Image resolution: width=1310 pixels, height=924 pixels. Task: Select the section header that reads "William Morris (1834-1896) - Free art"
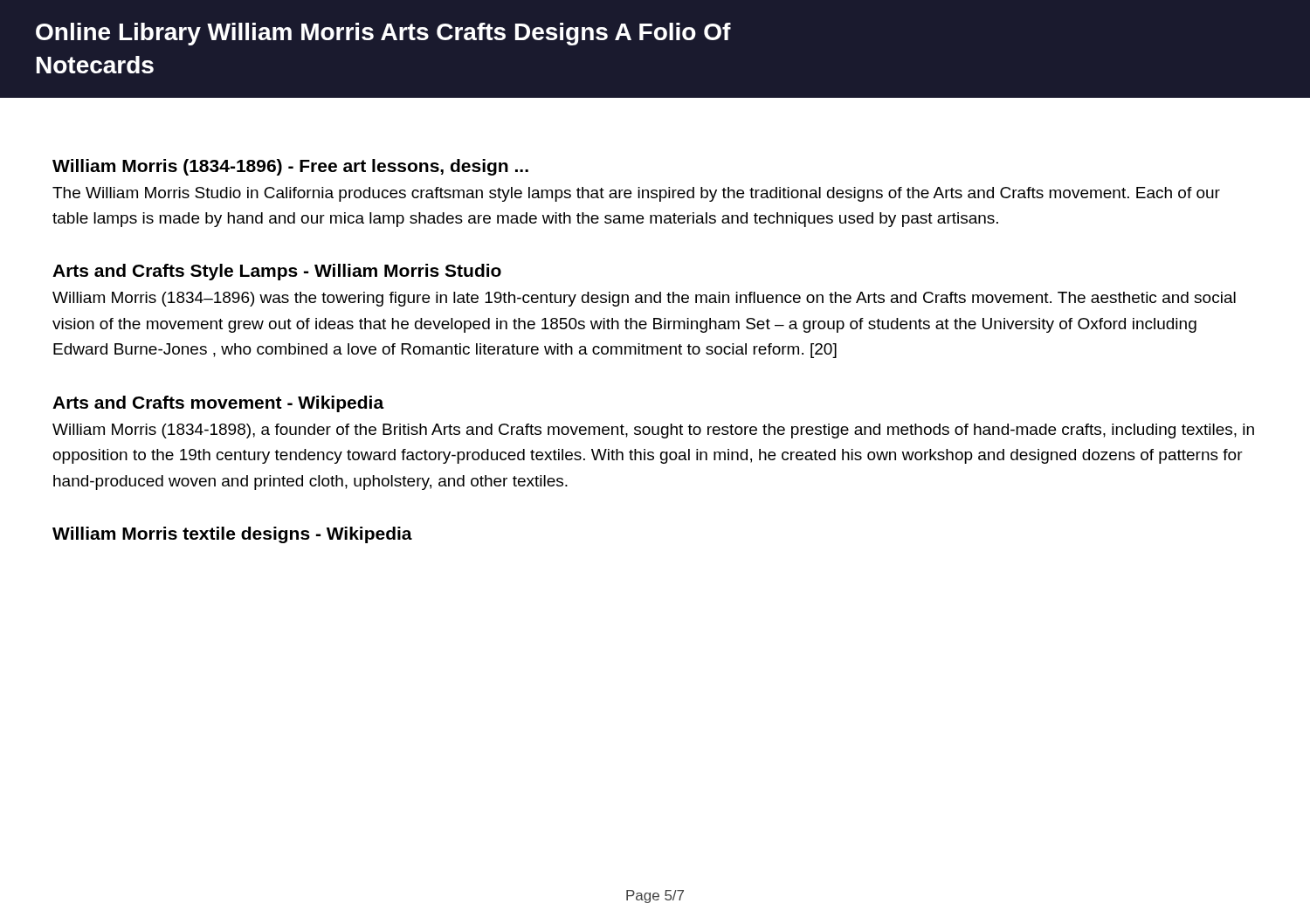[291, 165]
